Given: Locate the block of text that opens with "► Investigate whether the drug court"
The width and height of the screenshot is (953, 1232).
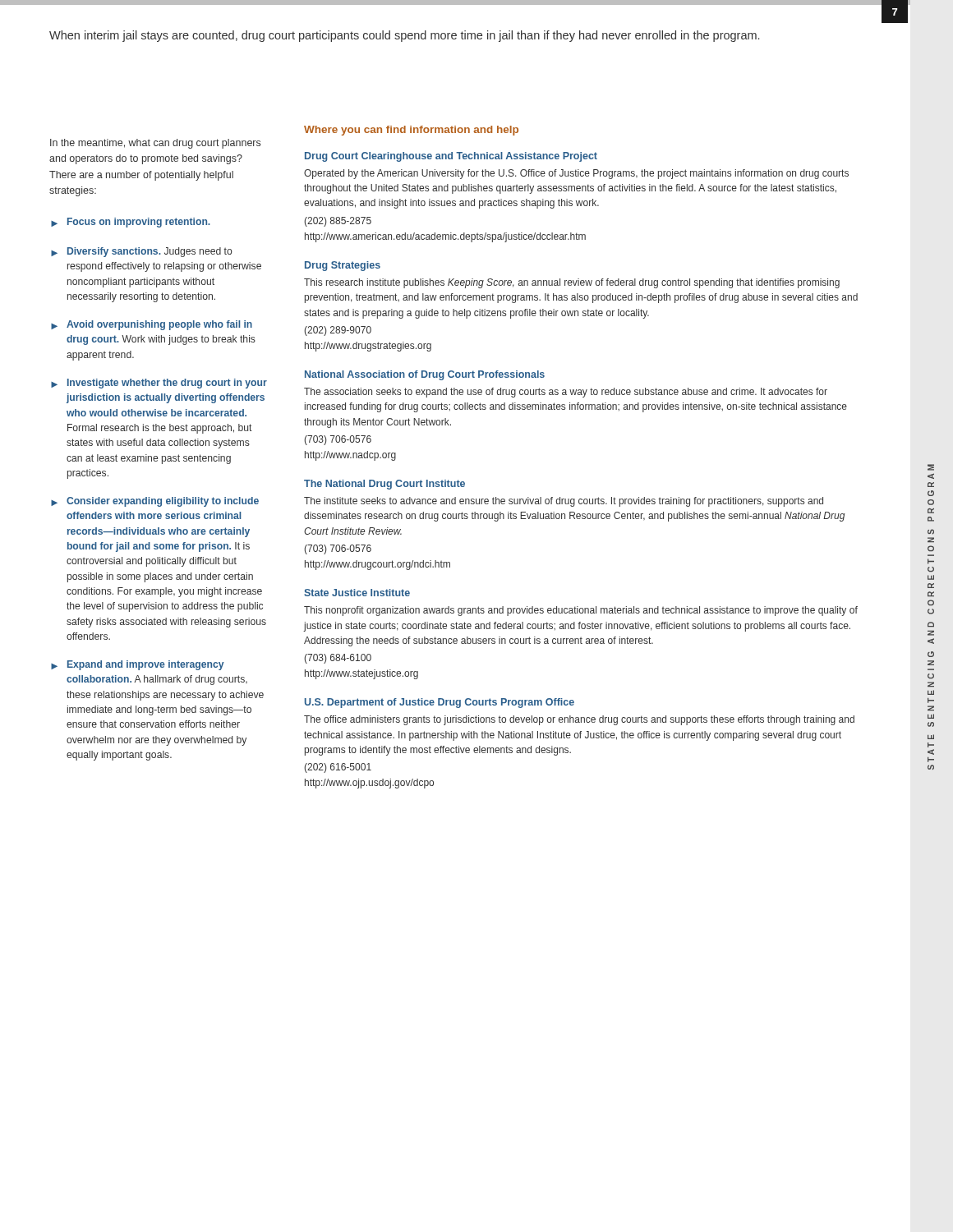Looking at the screenshot, I should [x=158, y=428].
